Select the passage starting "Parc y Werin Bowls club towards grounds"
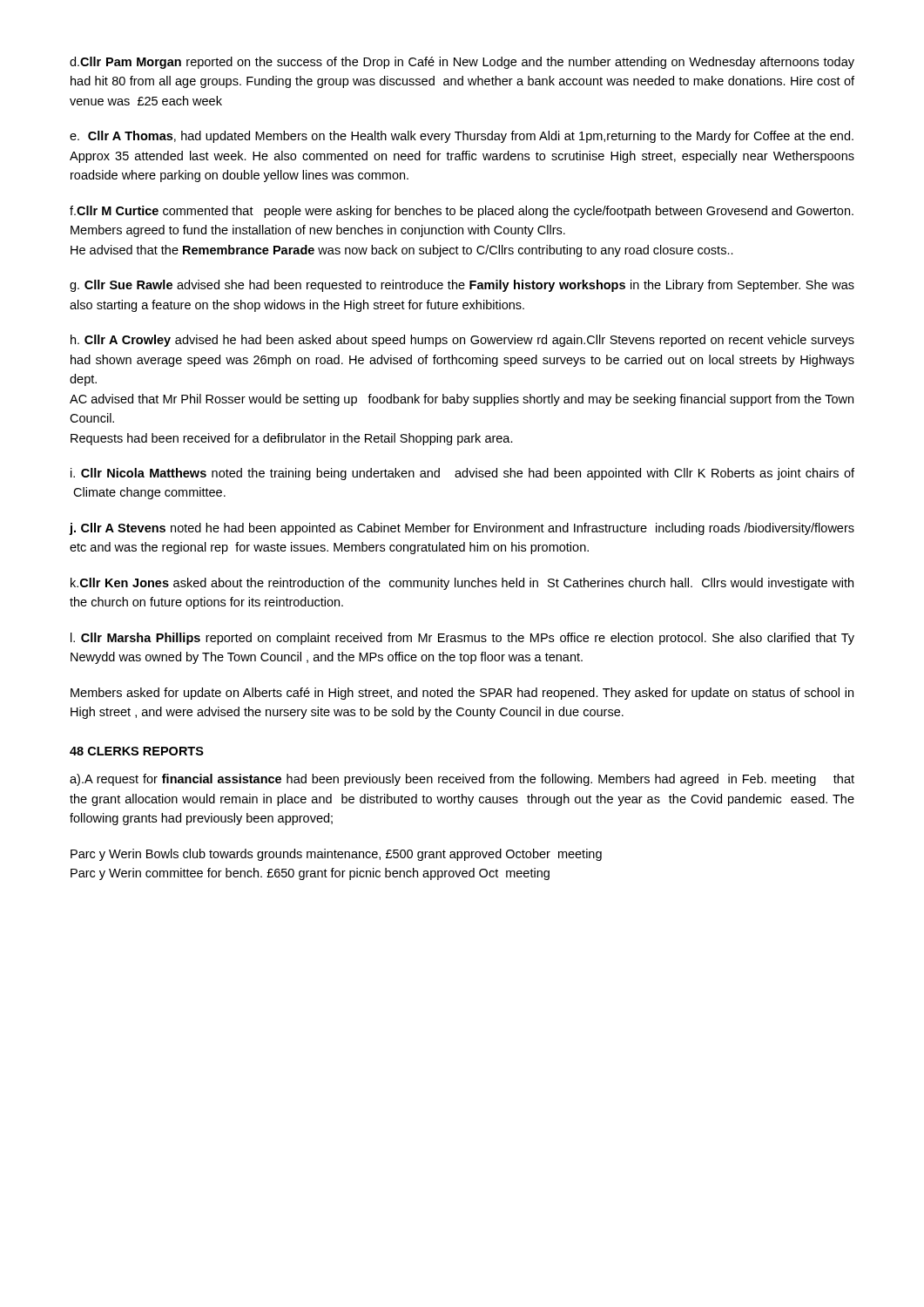924x1307 pixels. pyautogui.click(x=336, y=863)
